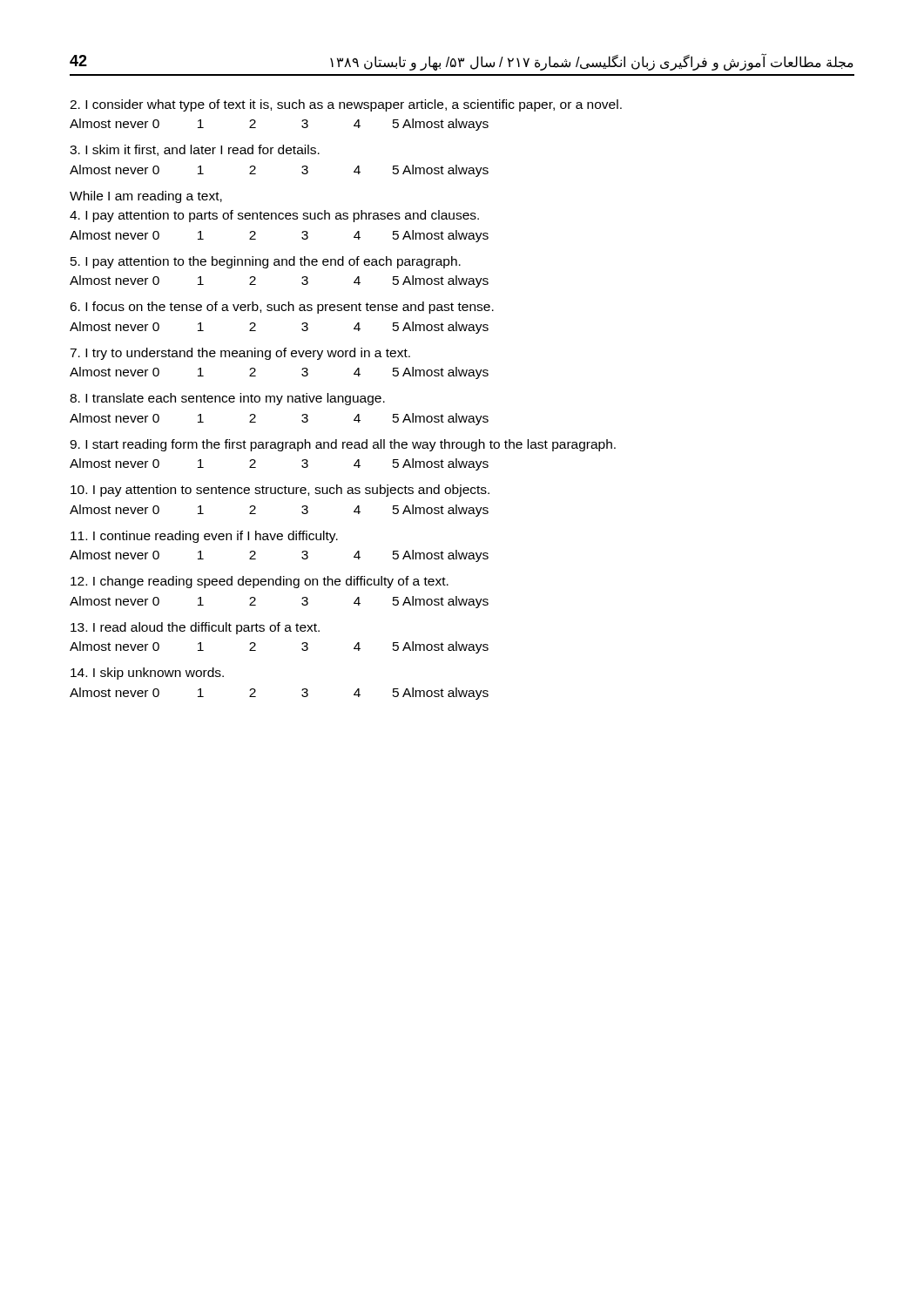This screenshot has height=1307, width=924.
Task: Locate the text block starting "While I am reading a"
Action: point(462,215)
